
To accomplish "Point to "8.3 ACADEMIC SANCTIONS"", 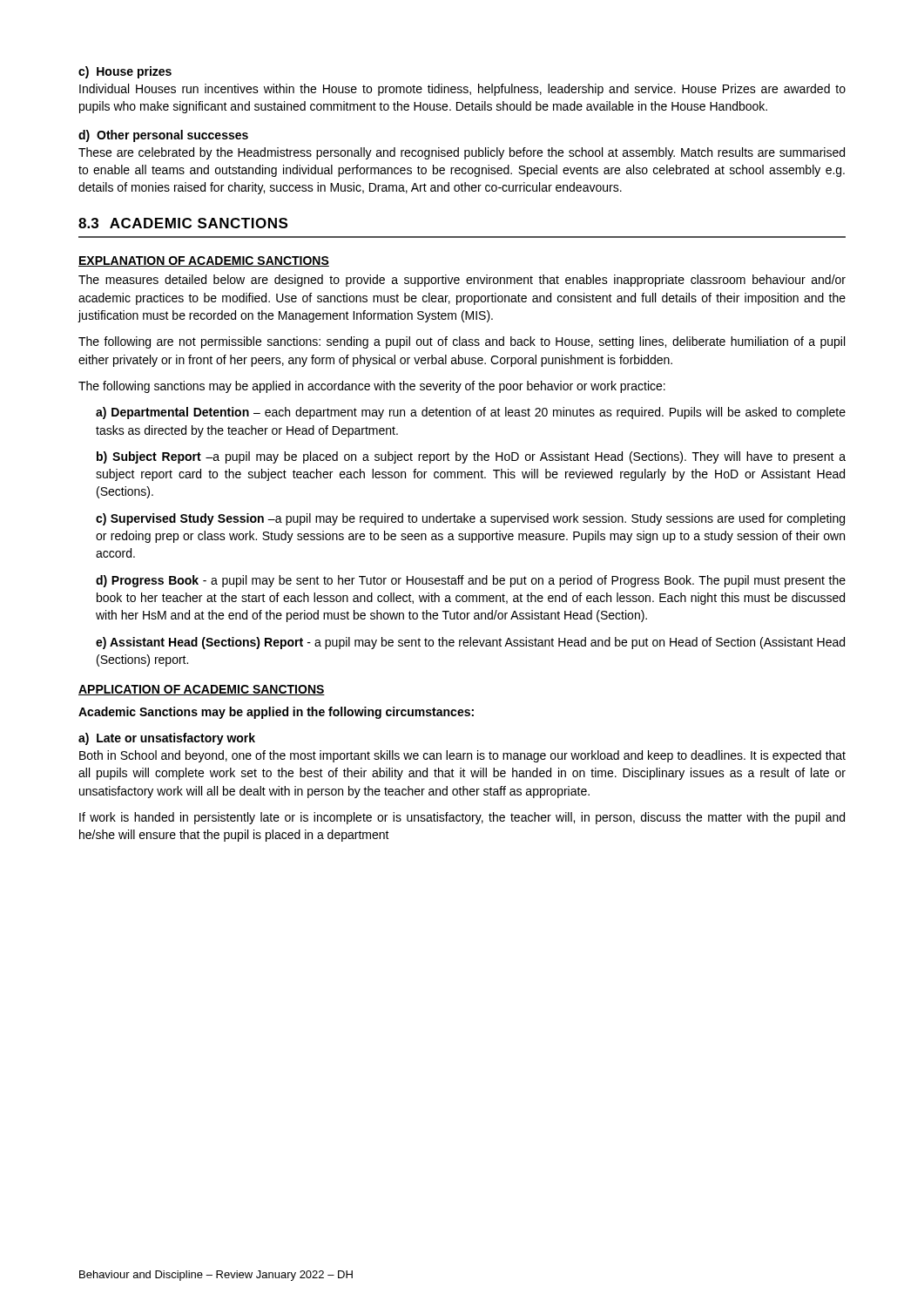I will (x=462, y=227).
